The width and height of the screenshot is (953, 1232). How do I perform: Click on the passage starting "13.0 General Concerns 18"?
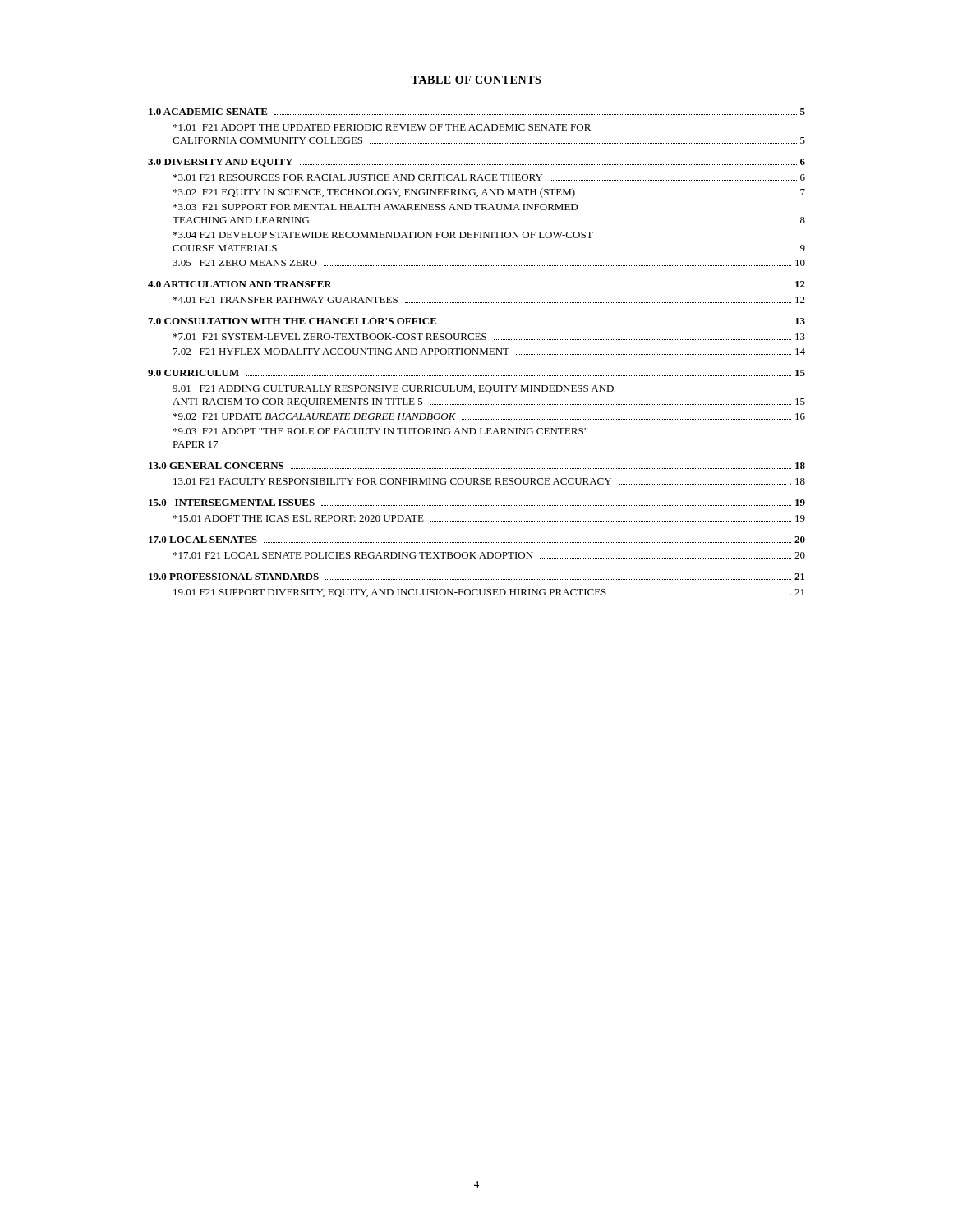pyautogui.click(x=476, y=466)
